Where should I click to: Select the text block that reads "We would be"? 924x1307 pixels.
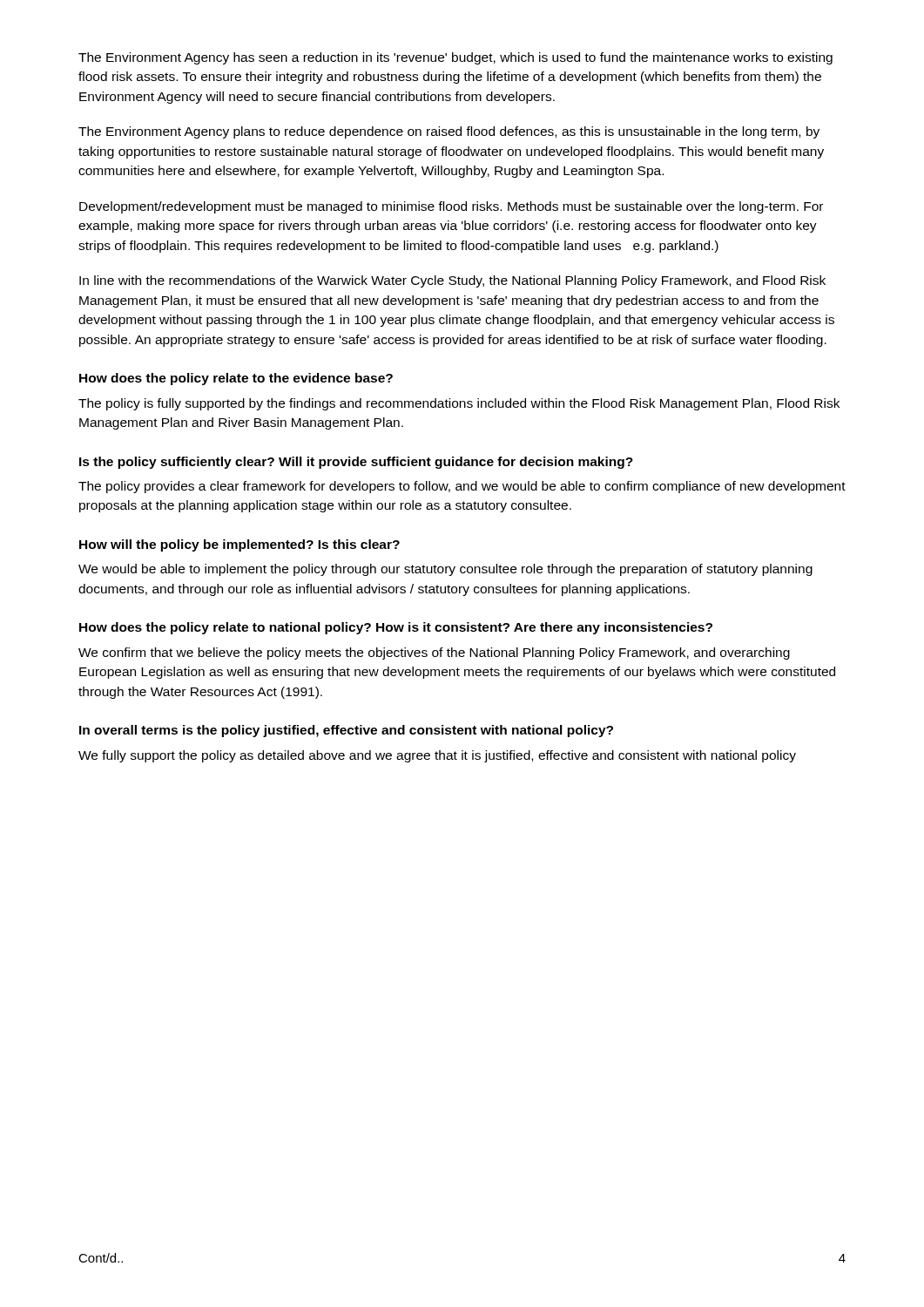446,579
